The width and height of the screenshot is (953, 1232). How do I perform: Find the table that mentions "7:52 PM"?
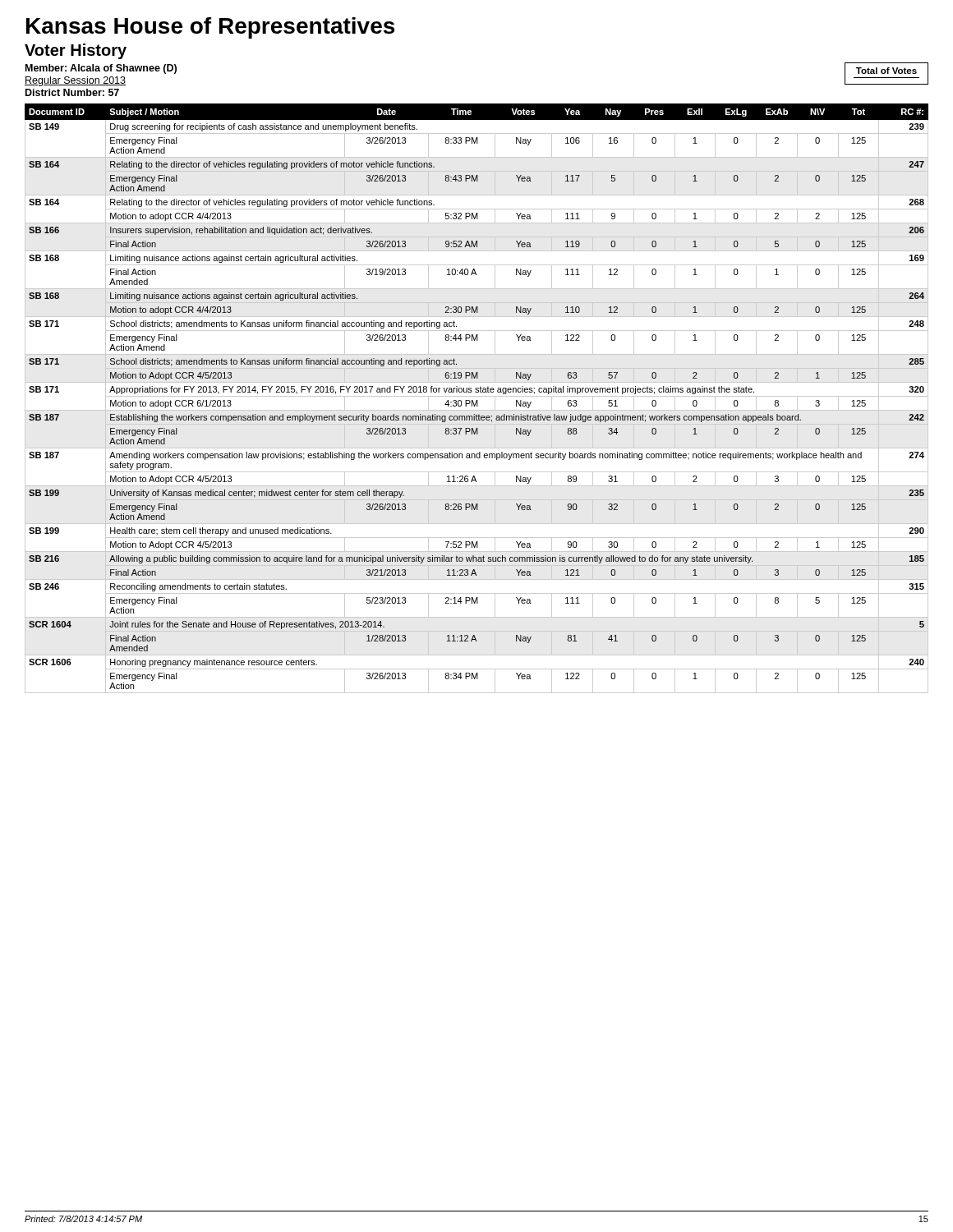pyautogui.click(x=476, y=398)
